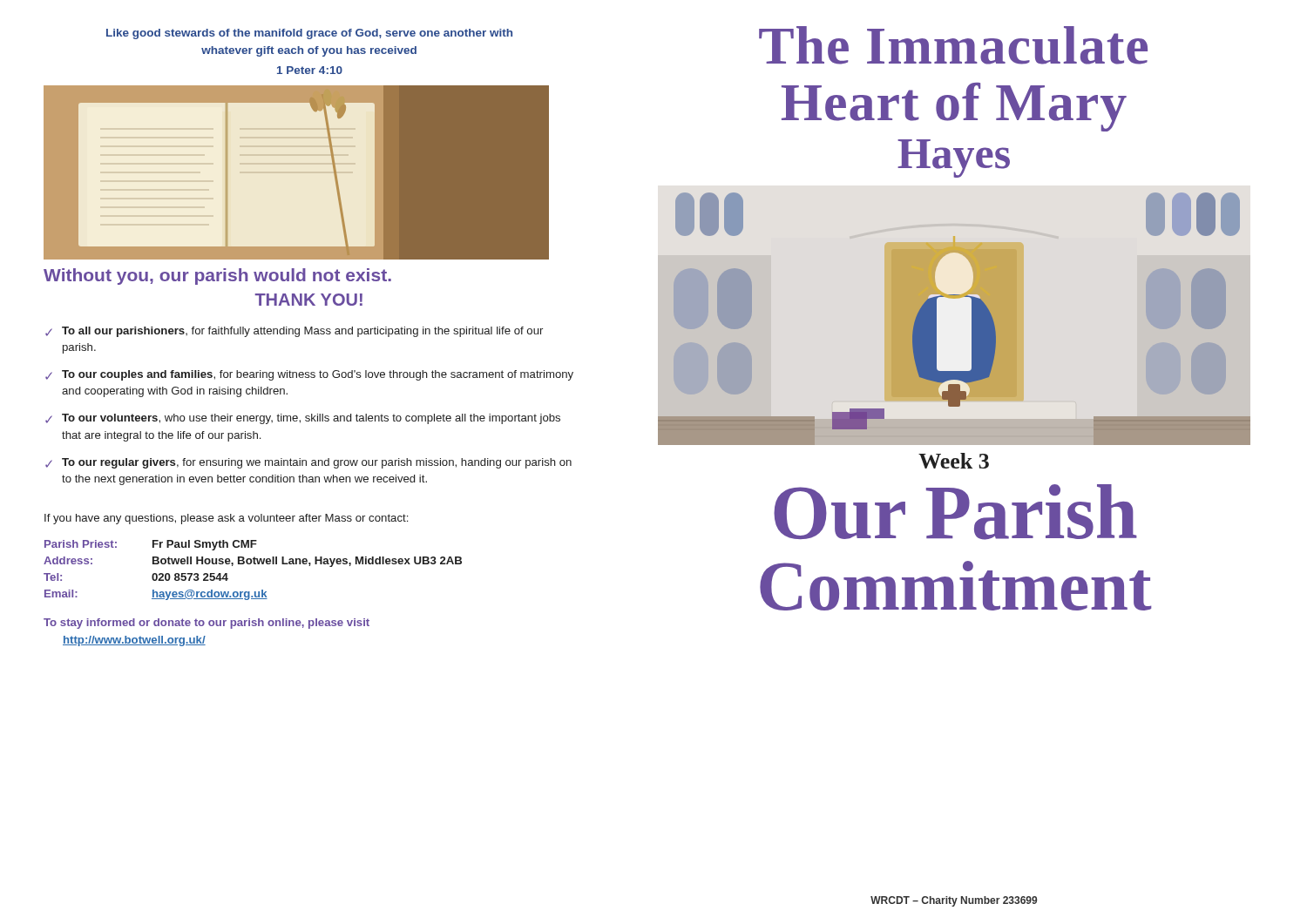Locate the text block with the text "If you have any questions, please ask"
This screenshot has width=1307, height=924.
point(226,518)
